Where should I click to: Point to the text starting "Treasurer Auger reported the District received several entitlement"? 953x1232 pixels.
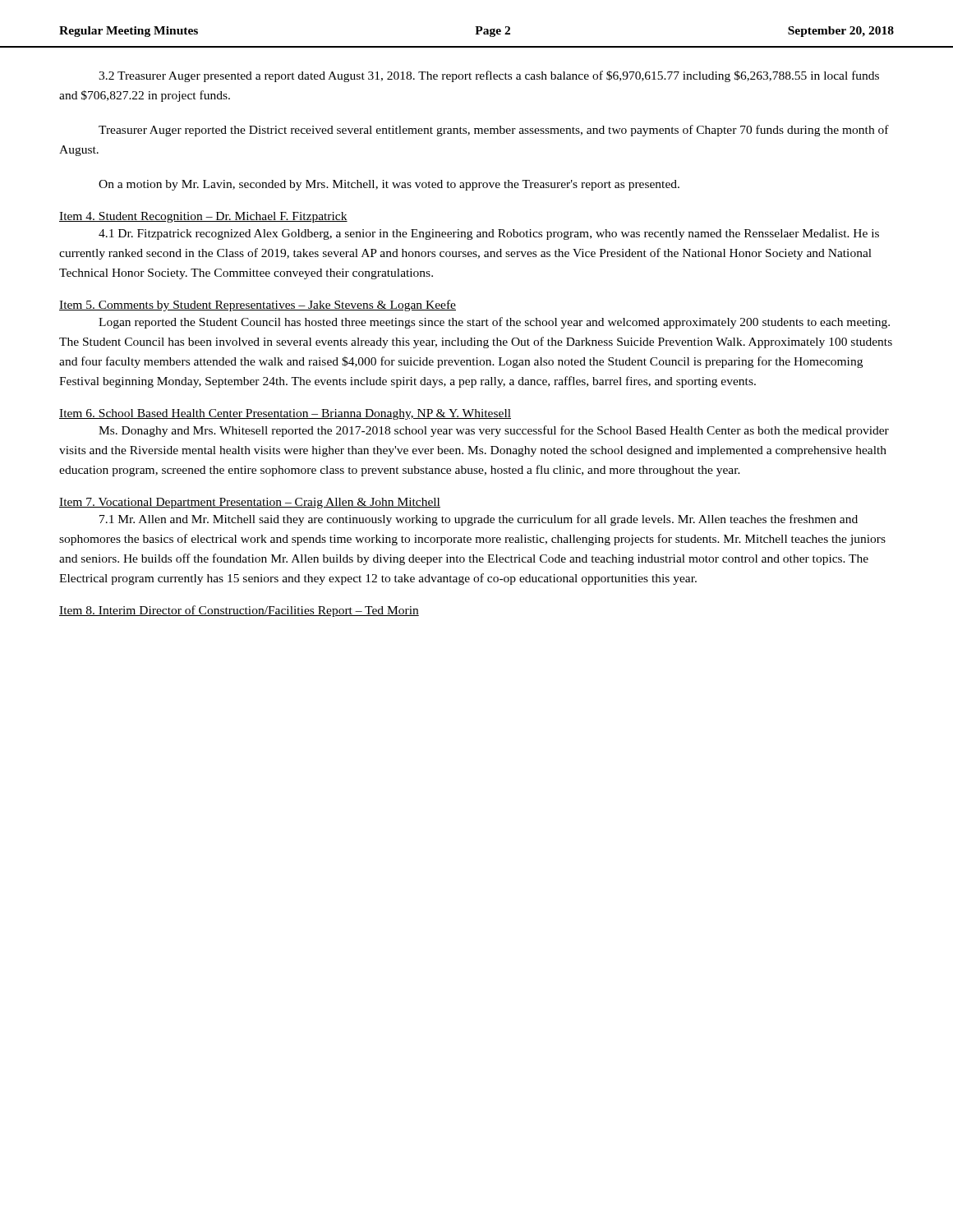click(x=476, y=140)
